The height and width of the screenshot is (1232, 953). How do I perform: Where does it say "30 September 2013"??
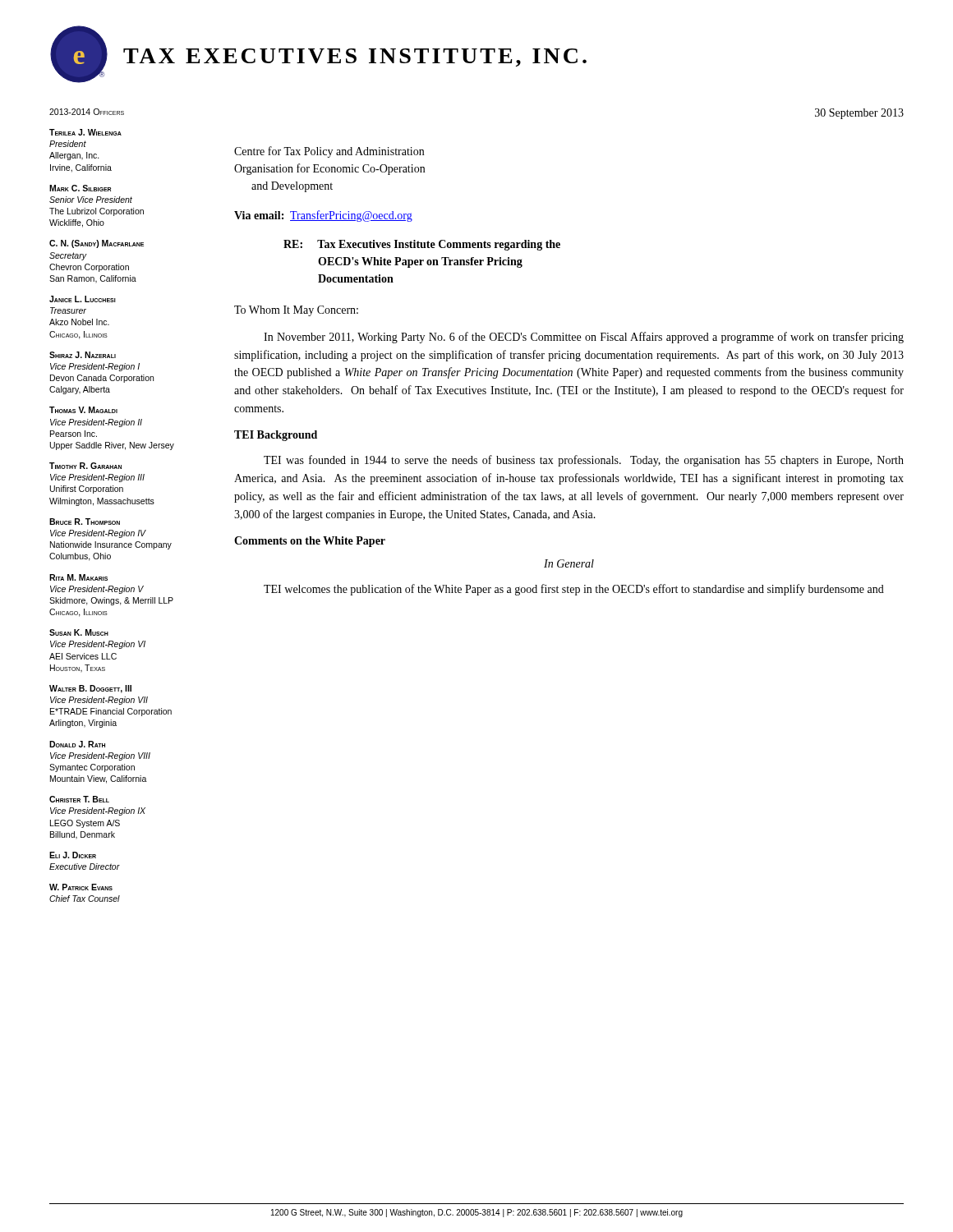(x=859, y=113)
